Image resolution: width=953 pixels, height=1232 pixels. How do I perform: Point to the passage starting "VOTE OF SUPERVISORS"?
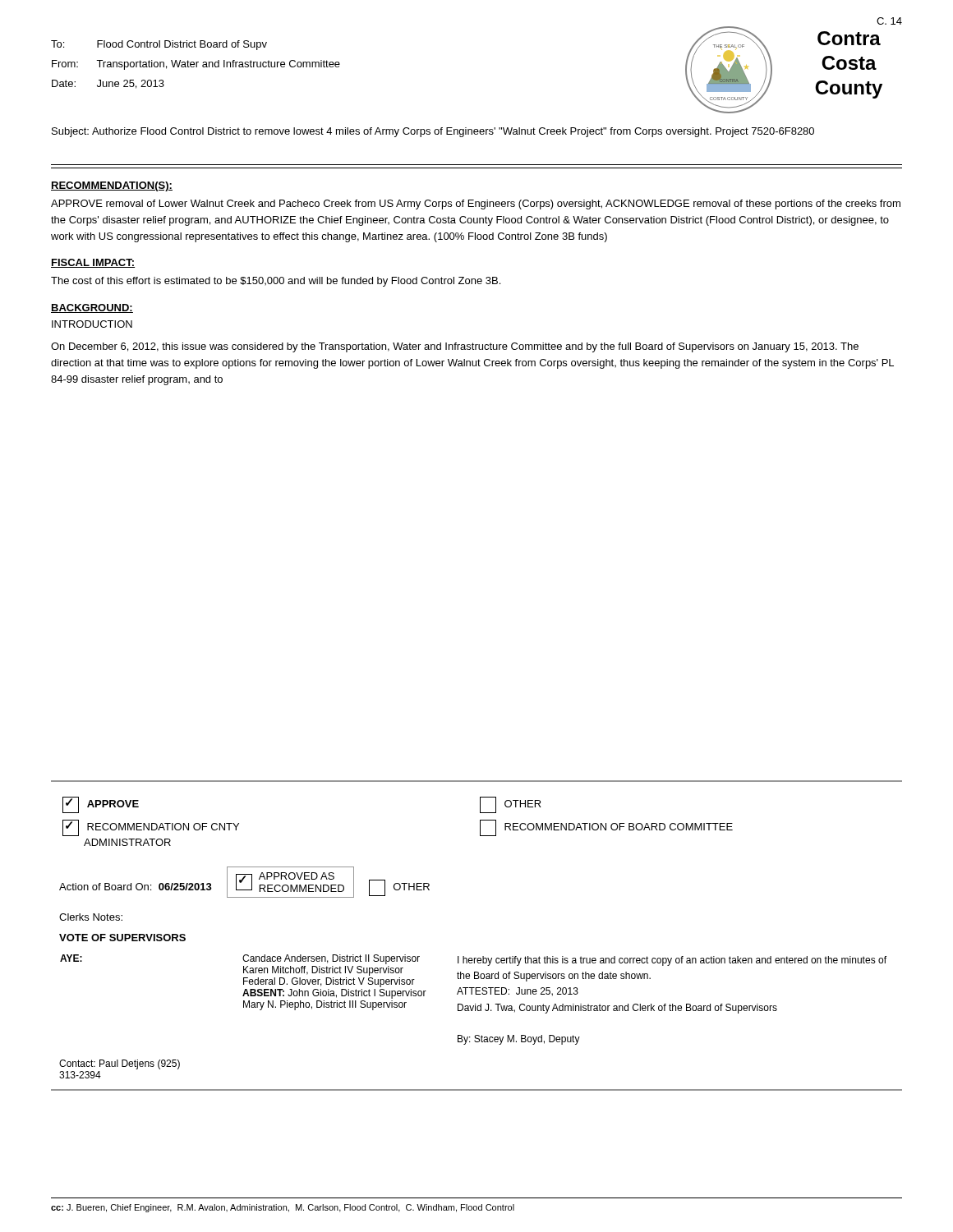123,938
